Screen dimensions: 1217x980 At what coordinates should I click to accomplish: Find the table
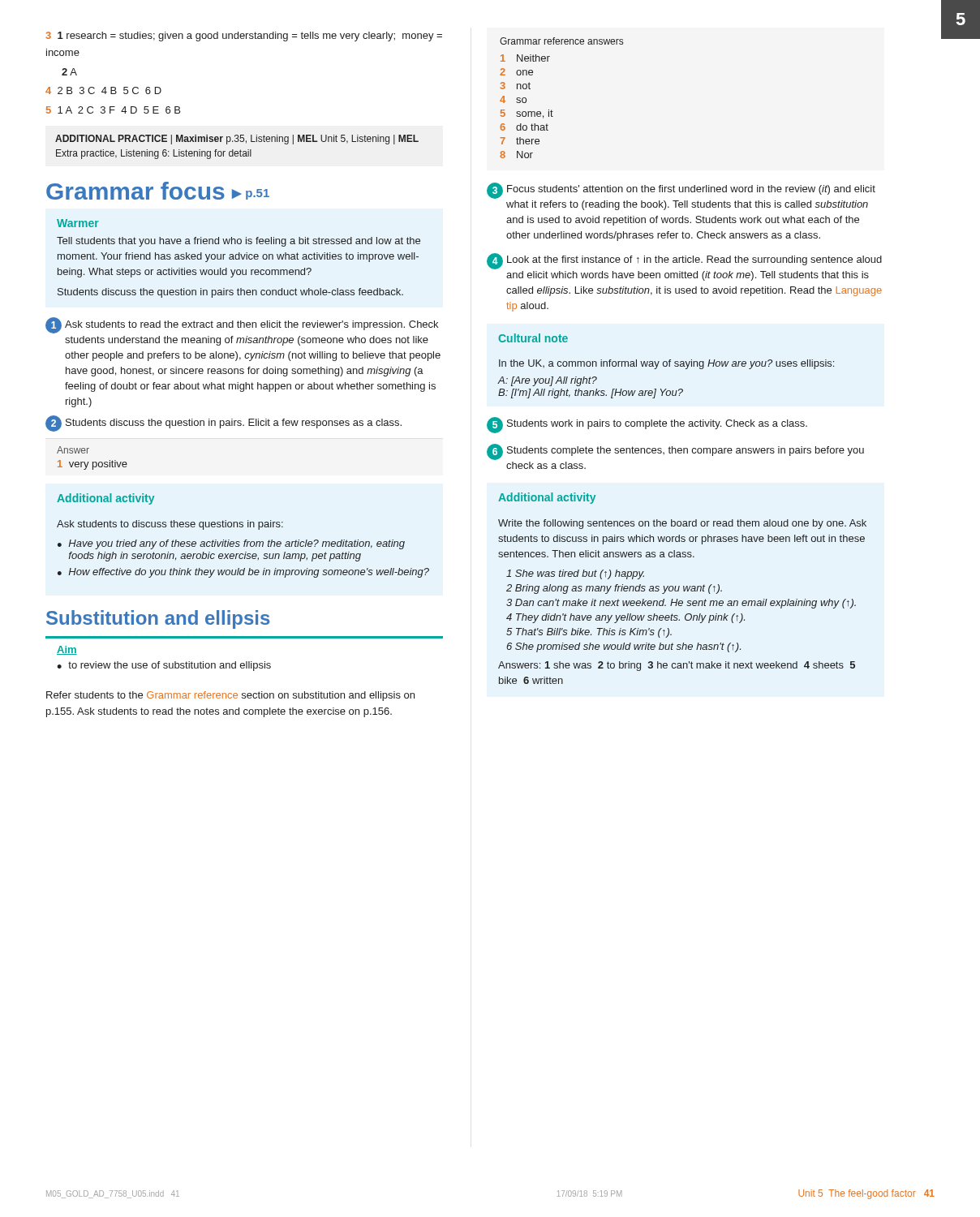tap(686, 99)
